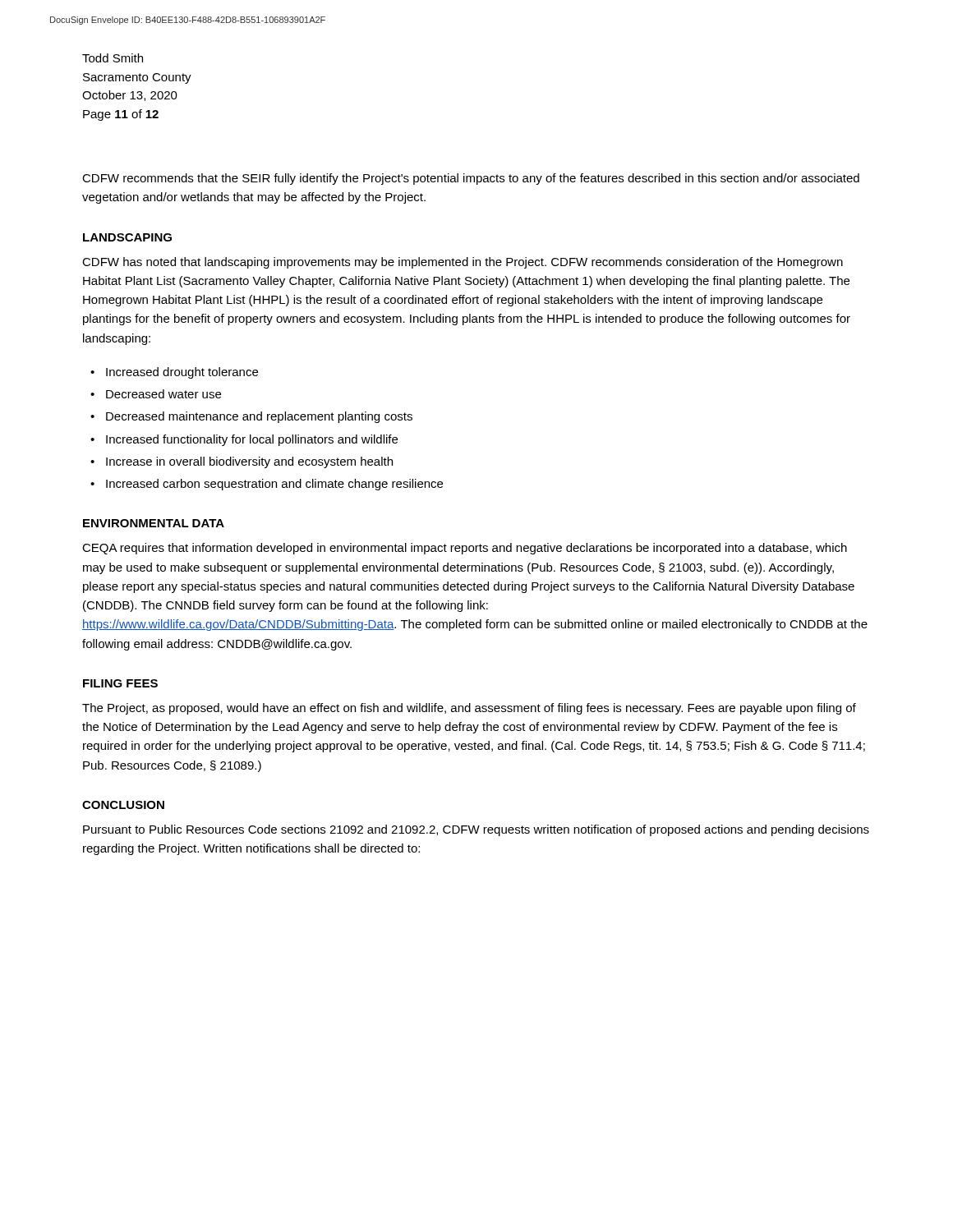Image resolution: width=953 pixels, height=1232 pixels.
Task: Navigate to the text block starting "CEQA requires that information developed in environmental impact"
Action: (475, 595)
